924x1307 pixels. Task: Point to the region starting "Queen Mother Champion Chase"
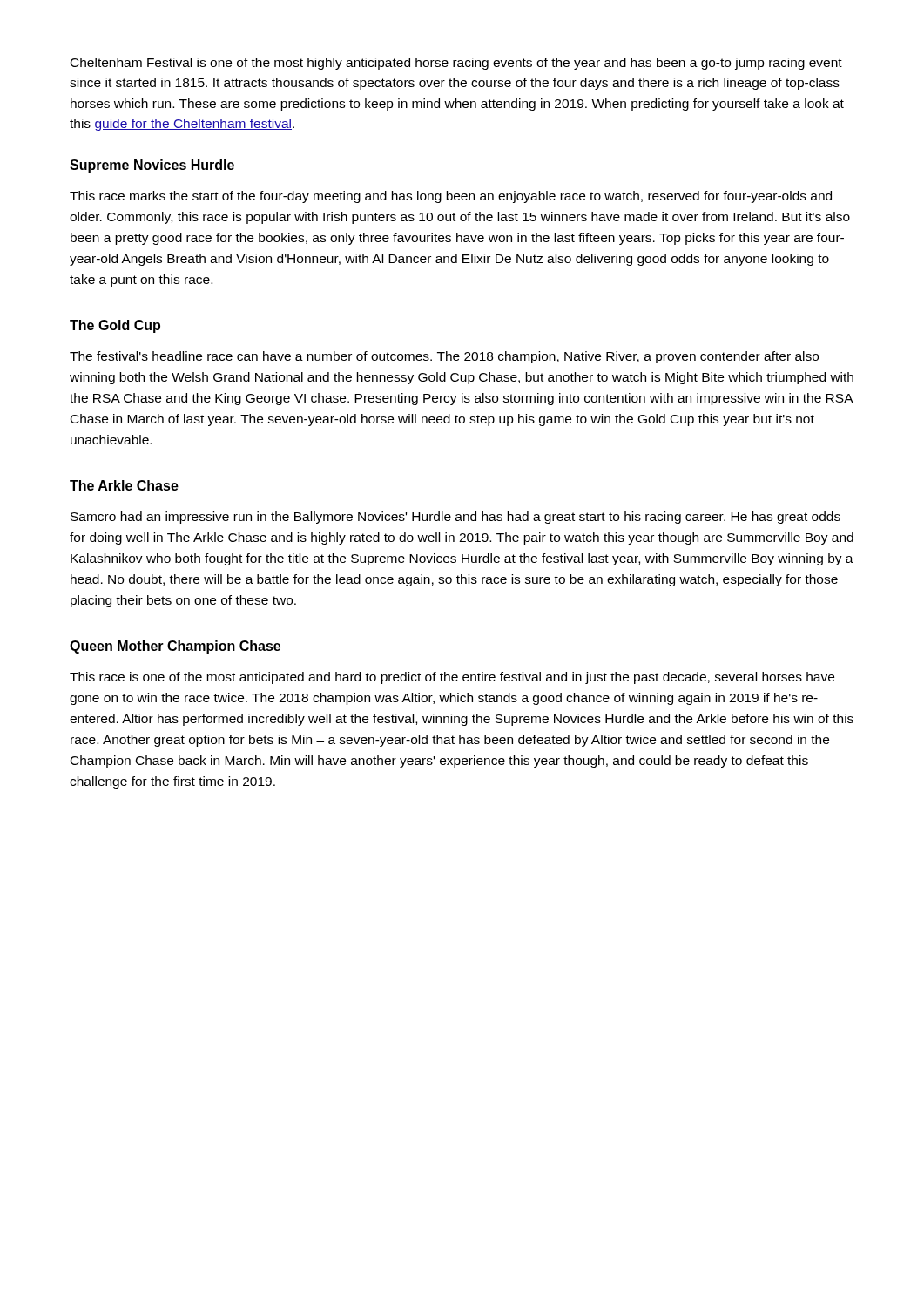[x=175, y=646]
